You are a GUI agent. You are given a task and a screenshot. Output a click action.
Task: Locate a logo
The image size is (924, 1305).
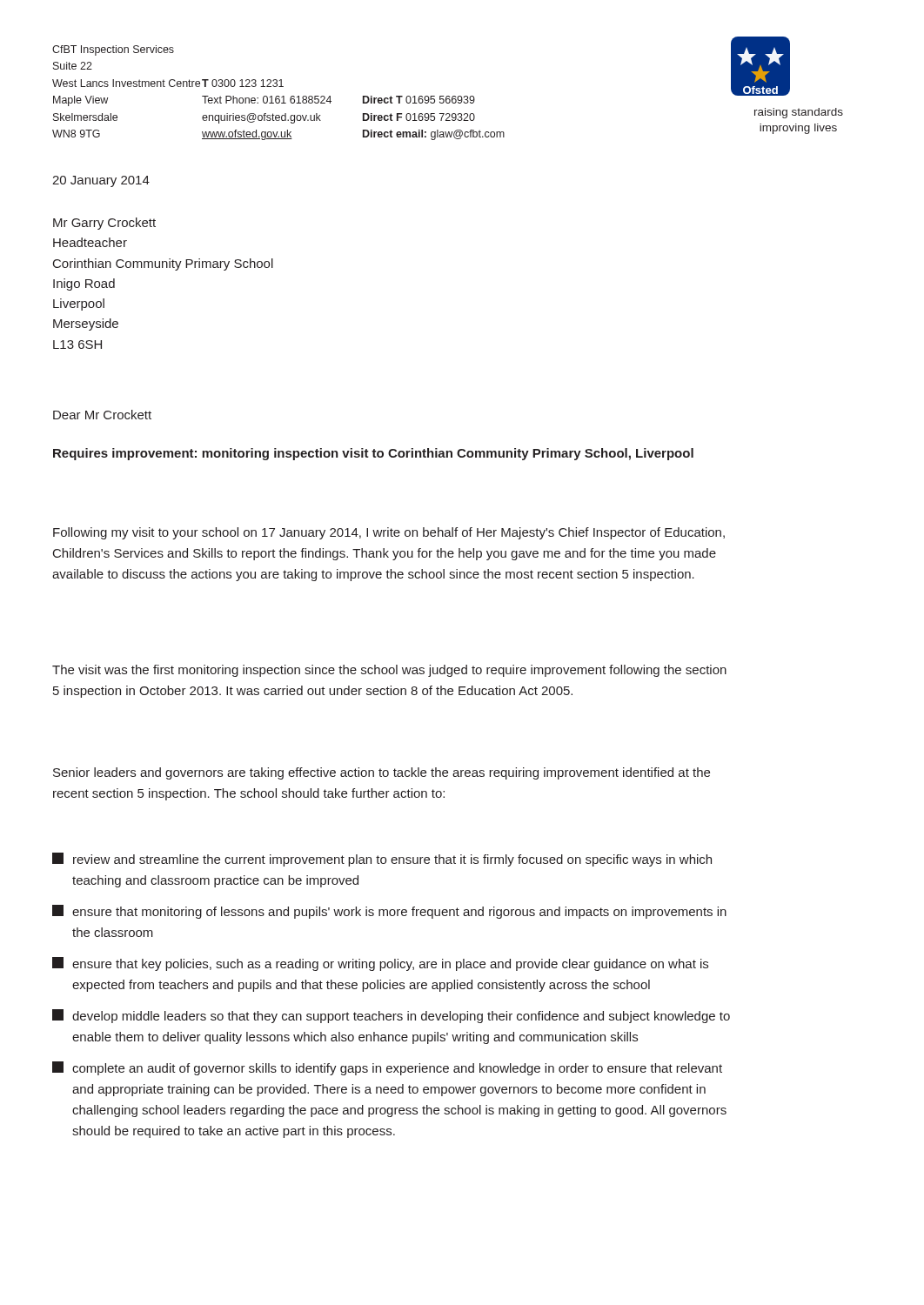click(x=798, y=86)
